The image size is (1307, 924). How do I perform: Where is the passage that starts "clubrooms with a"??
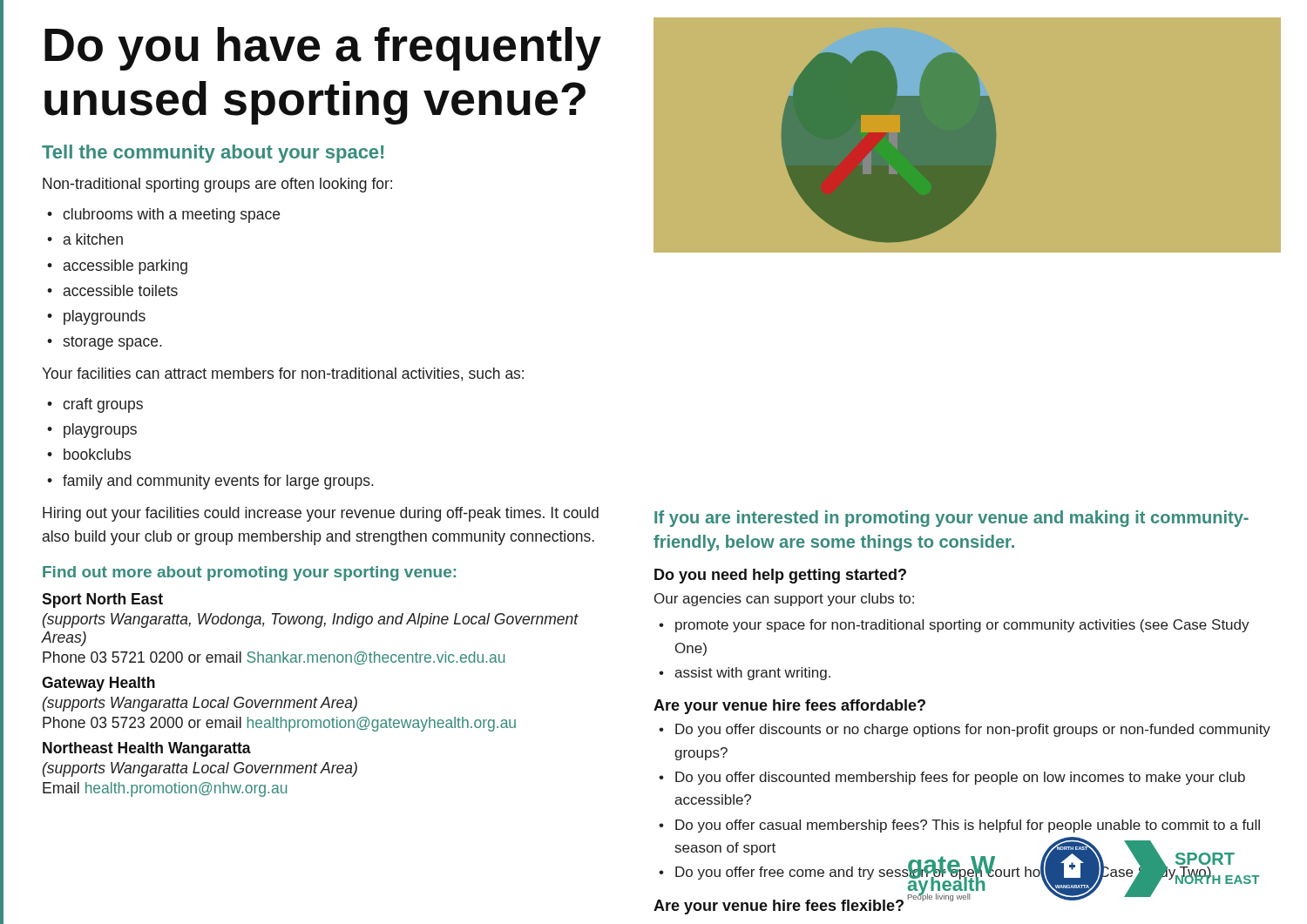coord(172,215)
